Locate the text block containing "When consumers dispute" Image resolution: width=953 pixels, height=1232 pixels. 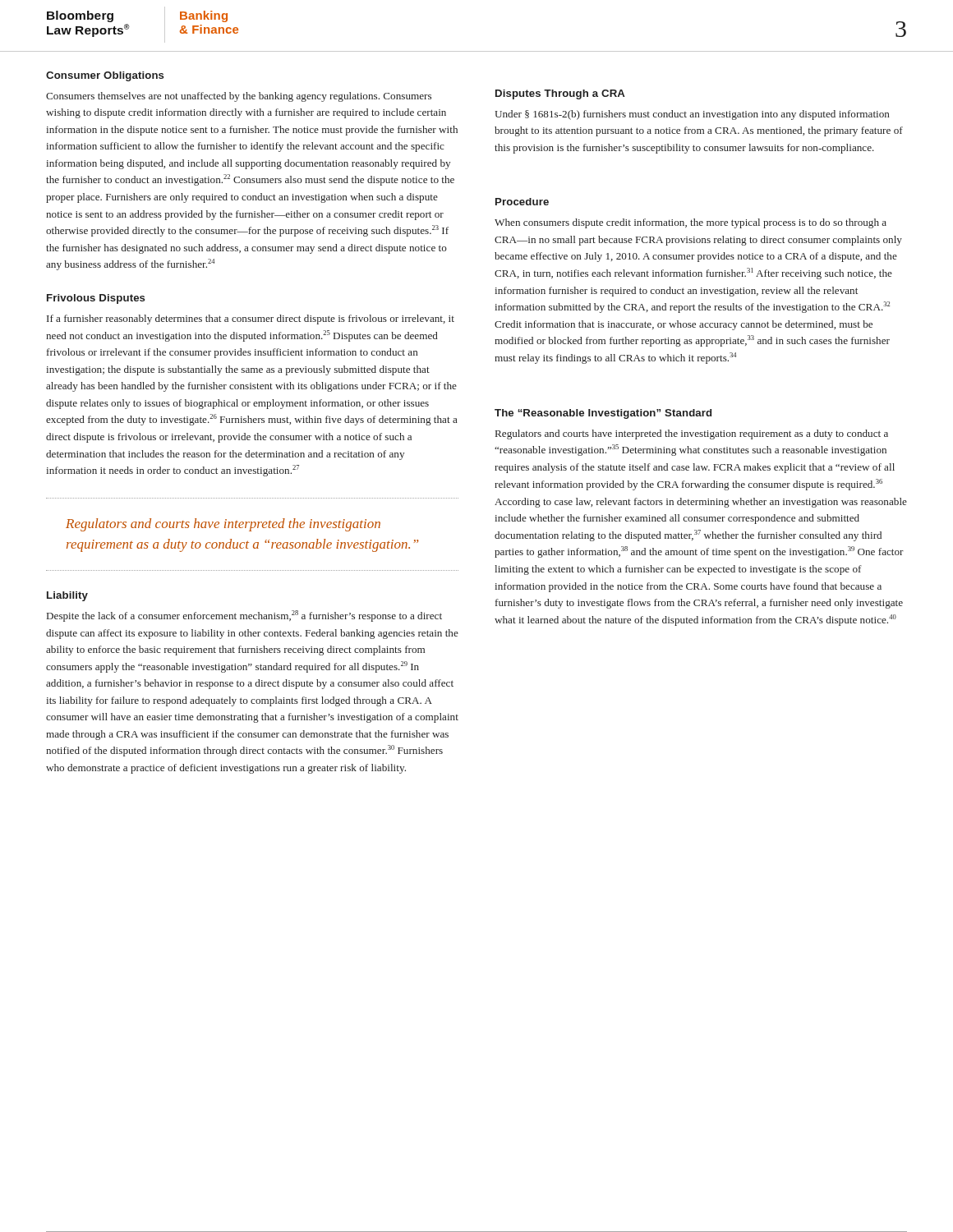(x=698, y=290)
